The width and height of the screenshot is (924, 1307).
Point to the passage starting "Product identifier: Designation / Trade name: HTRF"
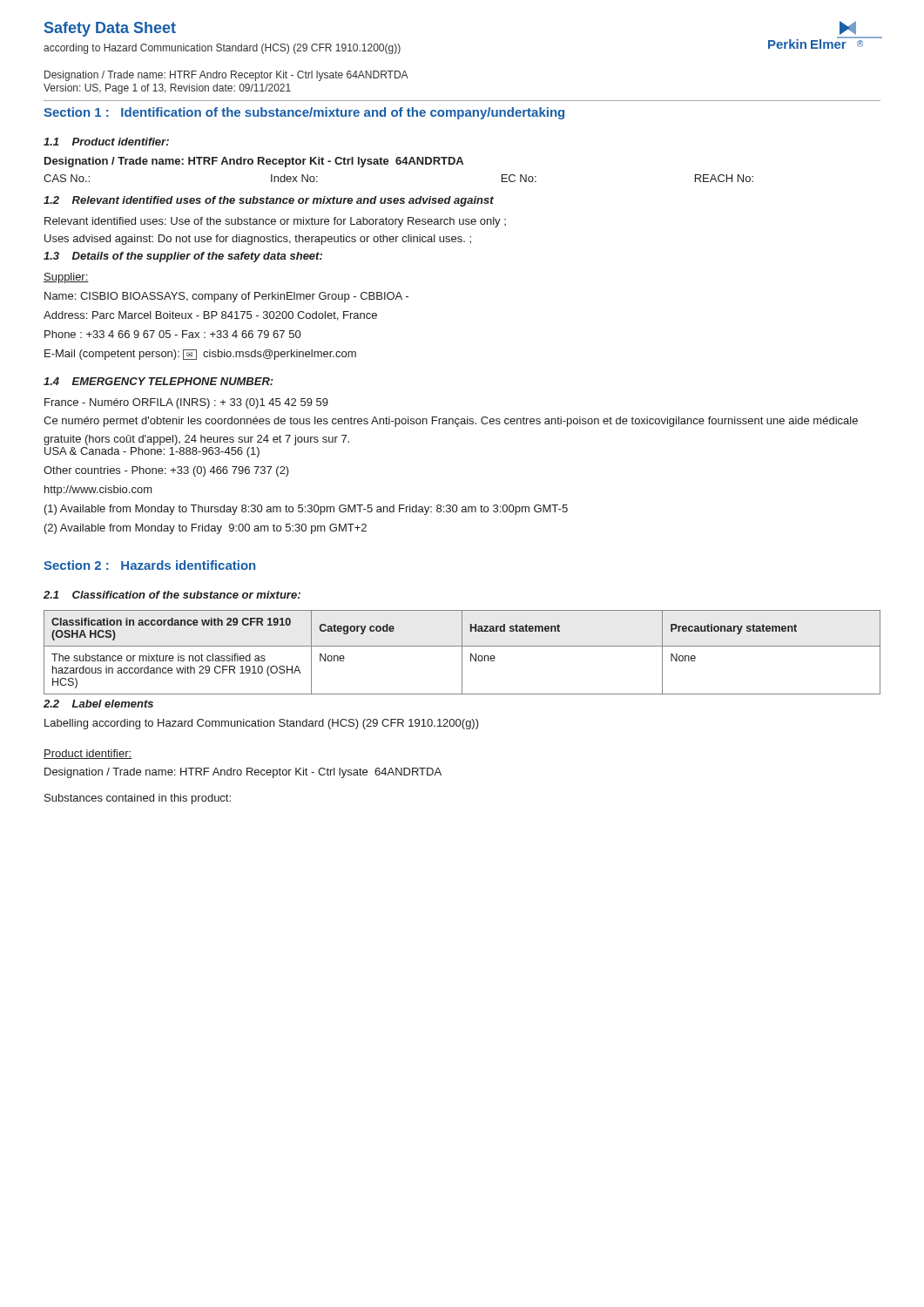click(x=243, y=762)
